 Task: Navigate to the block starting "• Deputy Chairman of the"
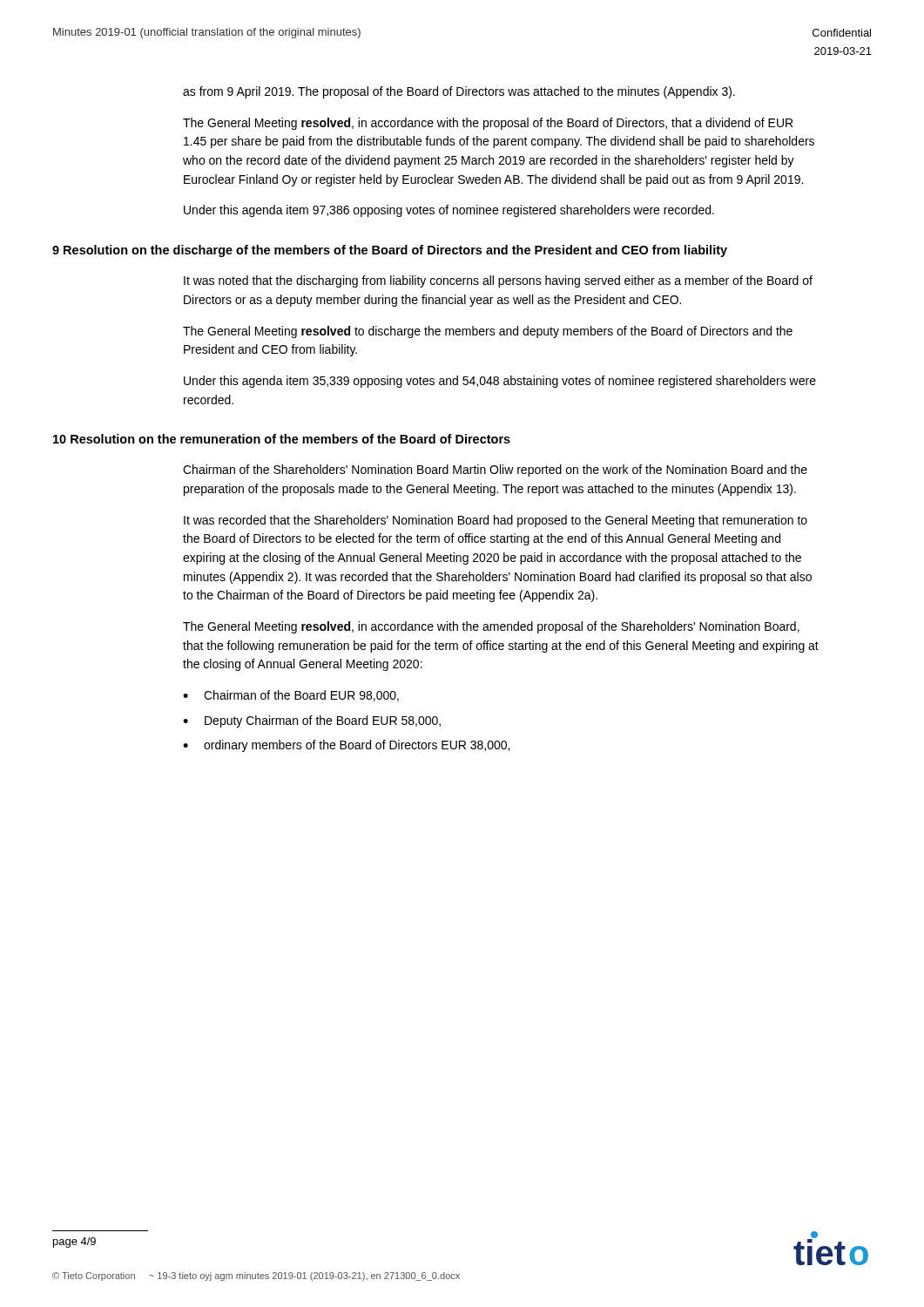[312, 722]
